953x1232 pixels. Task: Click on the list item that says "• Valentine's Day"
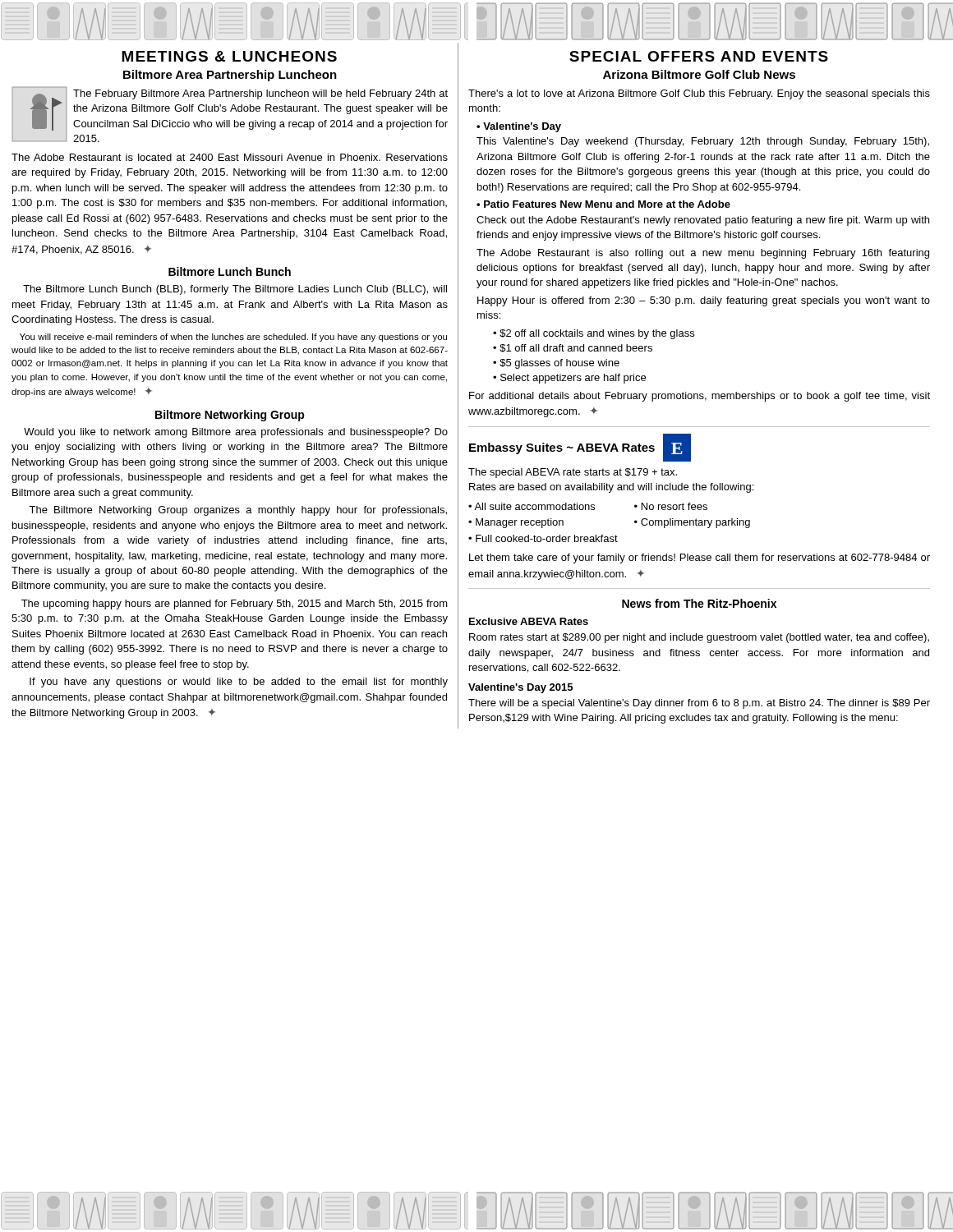(703, 157)
